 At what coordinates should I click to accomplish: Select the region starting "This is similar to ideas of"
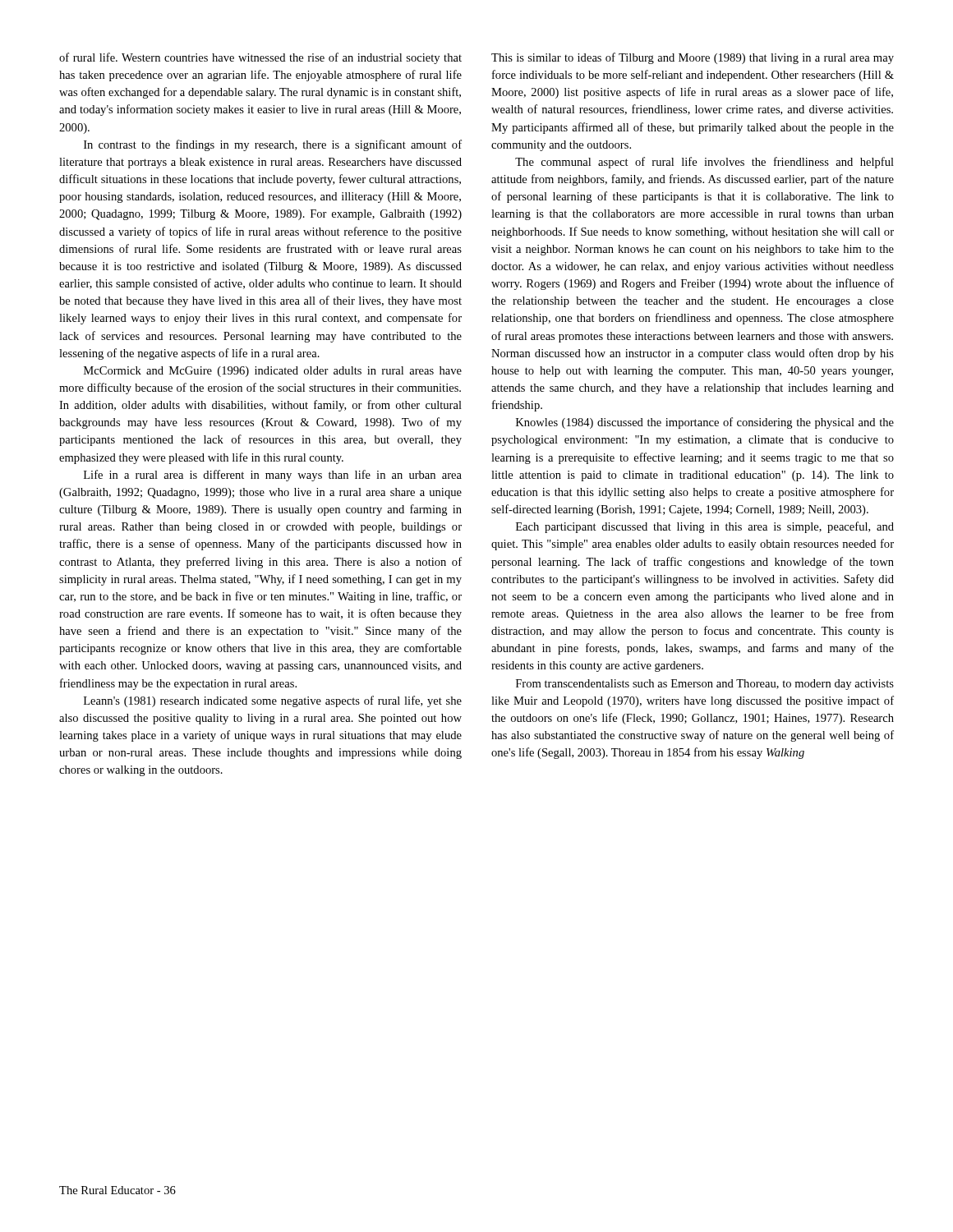click(x=693, y=58)
